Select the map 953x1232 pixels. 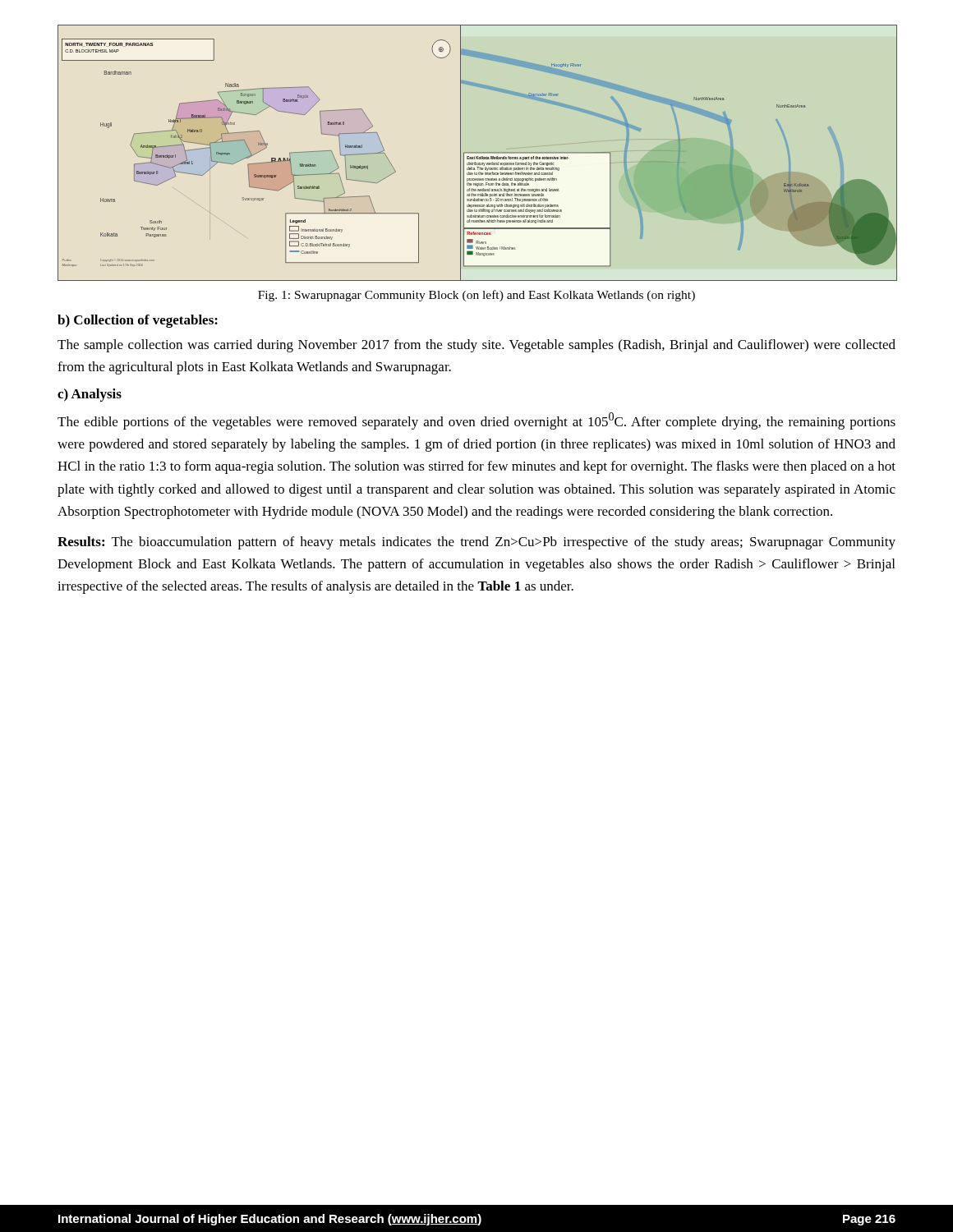pos(477,153)
